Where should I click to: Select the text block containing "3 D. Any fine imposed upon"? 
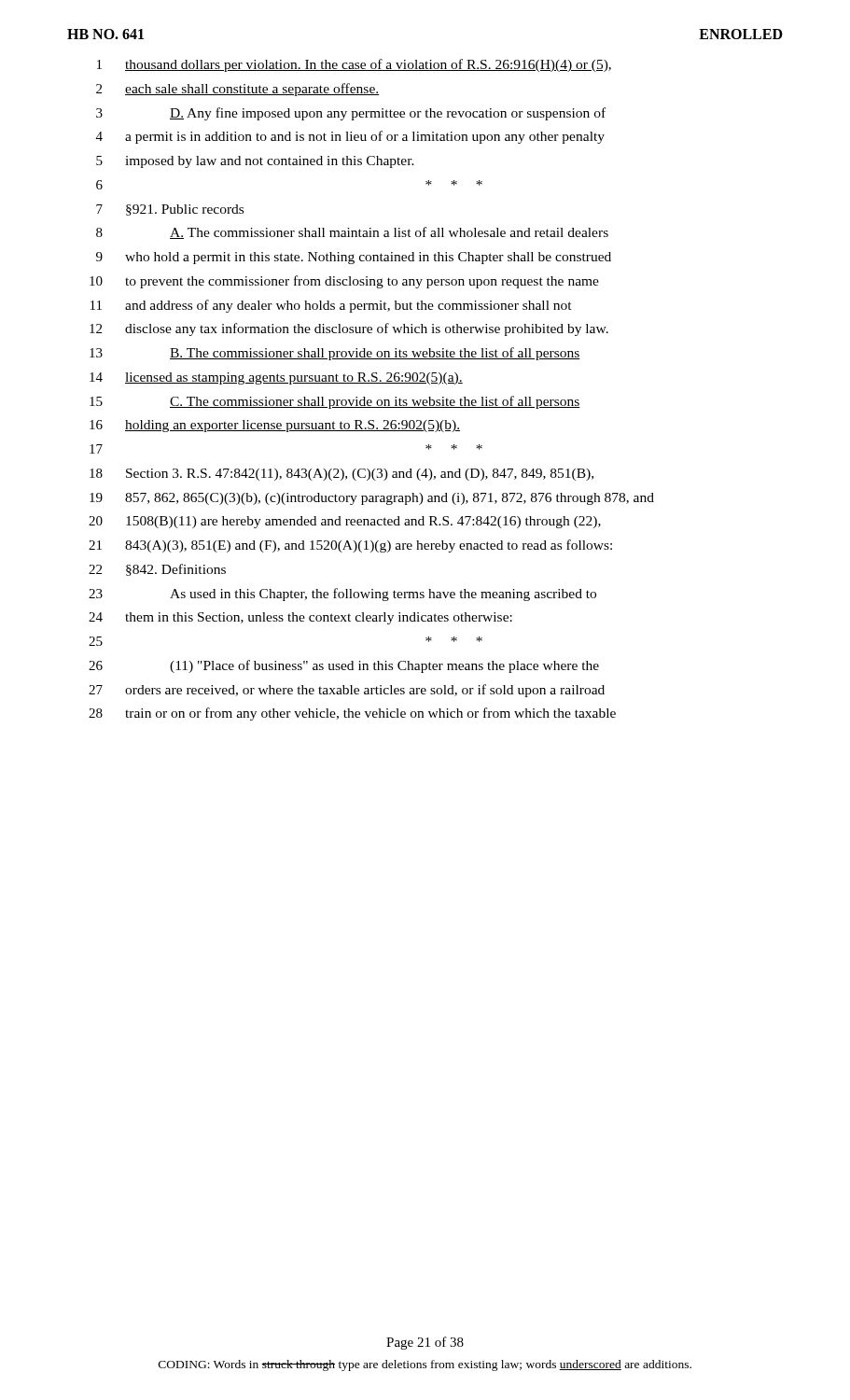pyautogui.click(x=425, y=112)
